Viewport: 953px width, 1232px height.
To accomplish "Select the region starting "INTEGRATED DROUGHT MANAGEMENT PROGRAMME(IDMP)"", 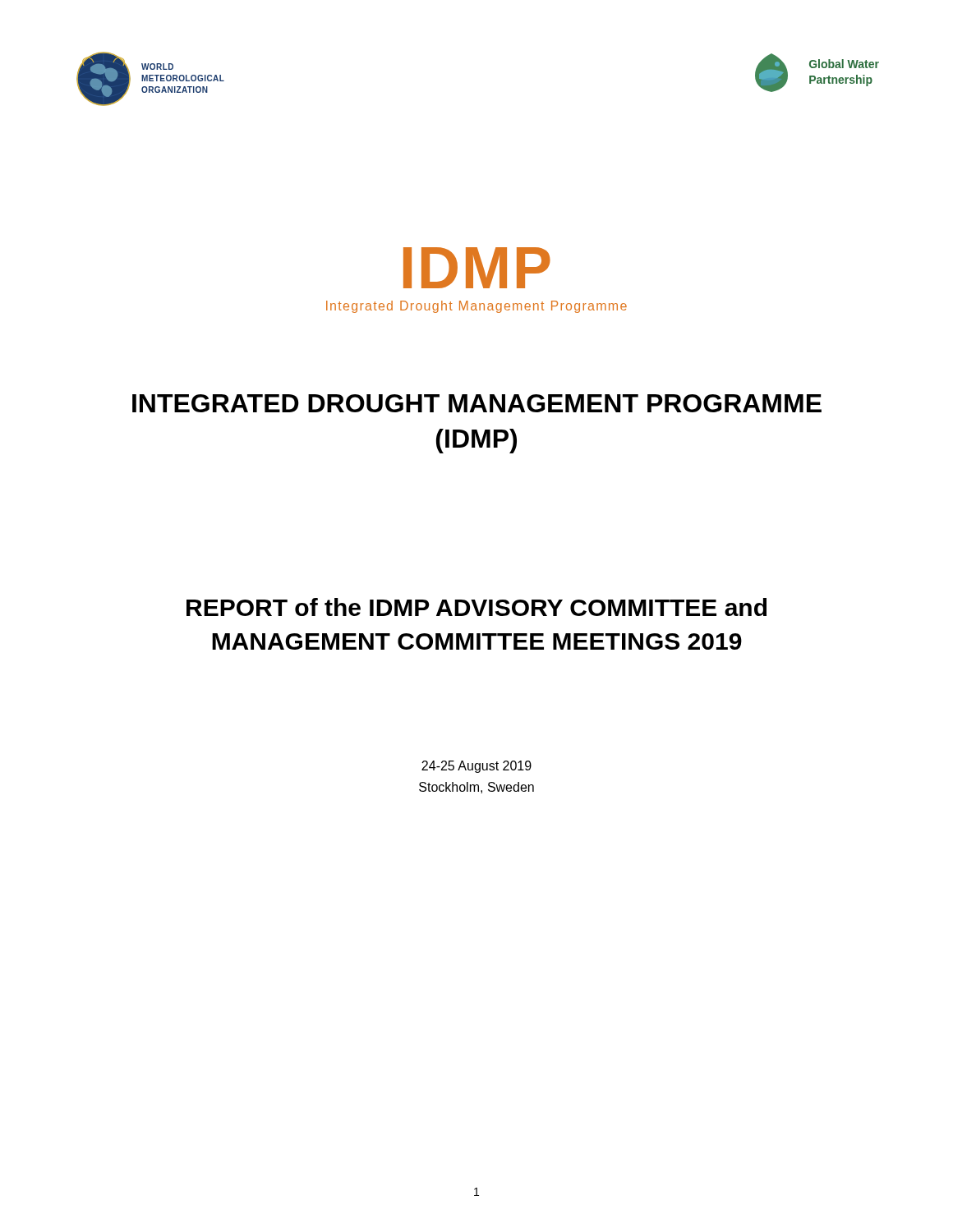I will click(476, 421).
